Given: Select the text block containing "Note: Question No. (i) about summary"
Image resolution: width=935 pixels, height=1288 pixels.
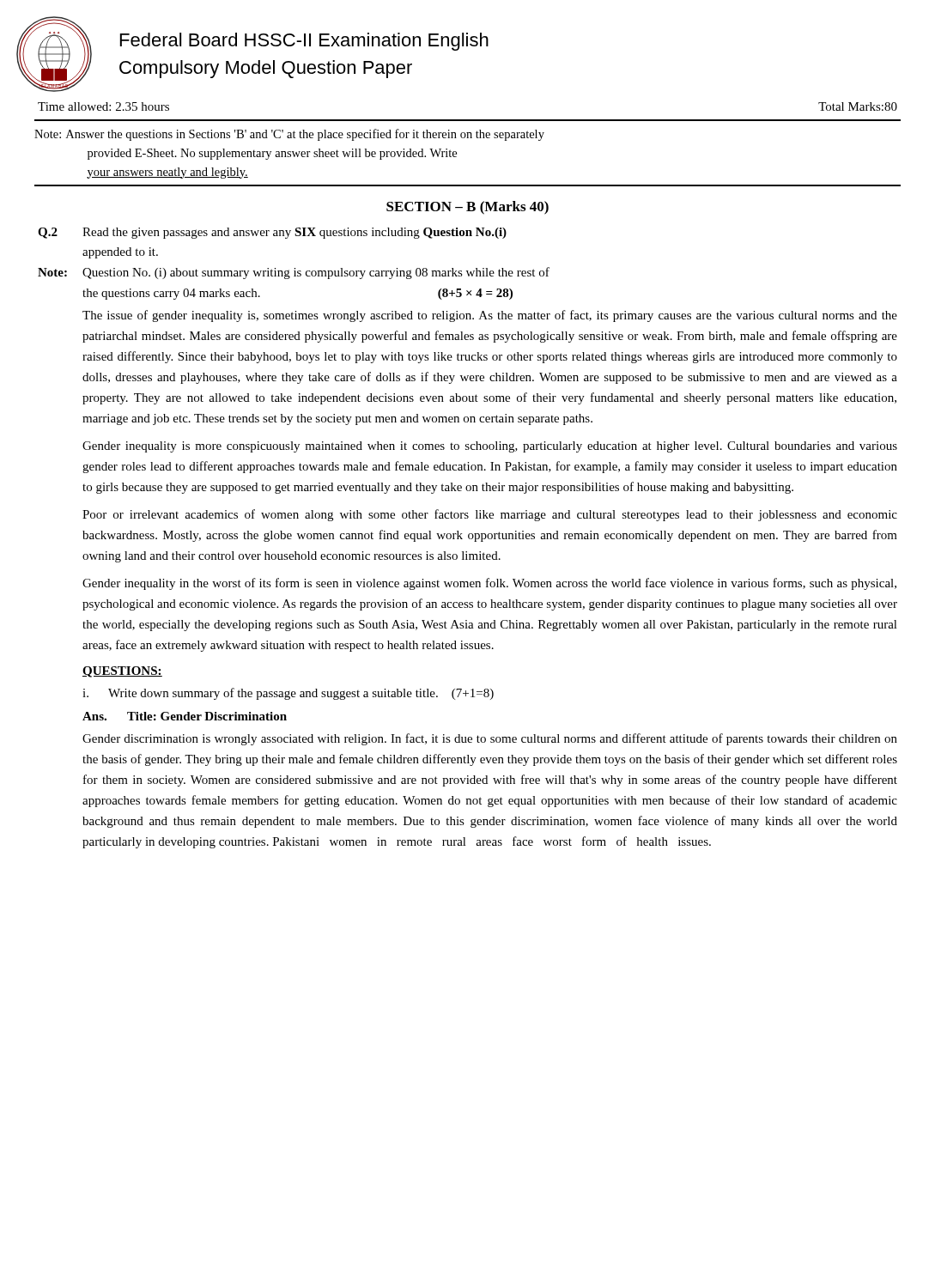Looking at the screenshot, I should (x=468, y=283).
